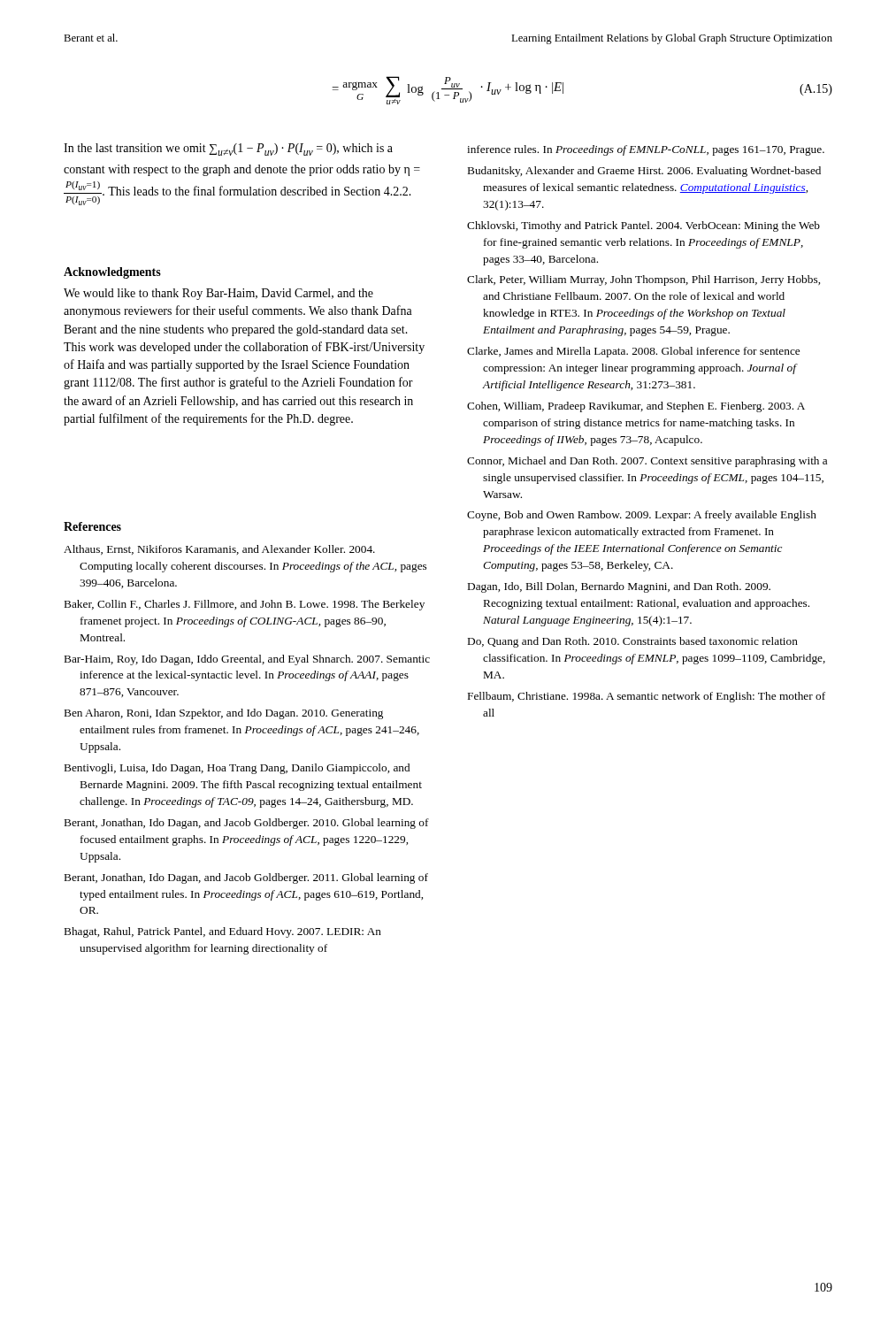Find the list item that says "inference rules. In Proceedings of"
896x1327 pixels.
pyautogui.click(x=646, y=149)
